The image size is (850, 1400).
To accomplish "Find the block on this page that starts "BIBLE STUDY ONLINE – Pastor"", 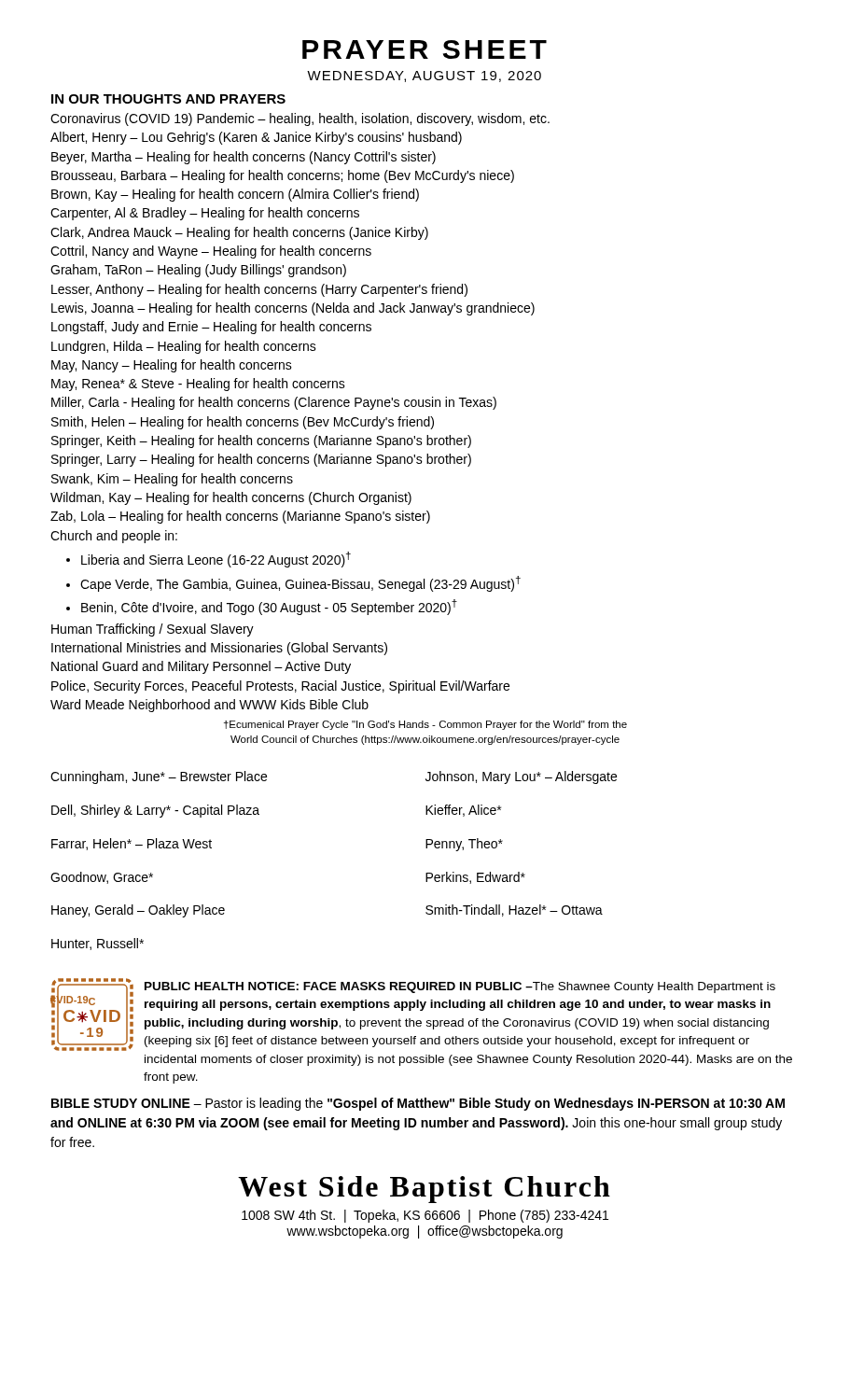I will tap(418, 1123).
